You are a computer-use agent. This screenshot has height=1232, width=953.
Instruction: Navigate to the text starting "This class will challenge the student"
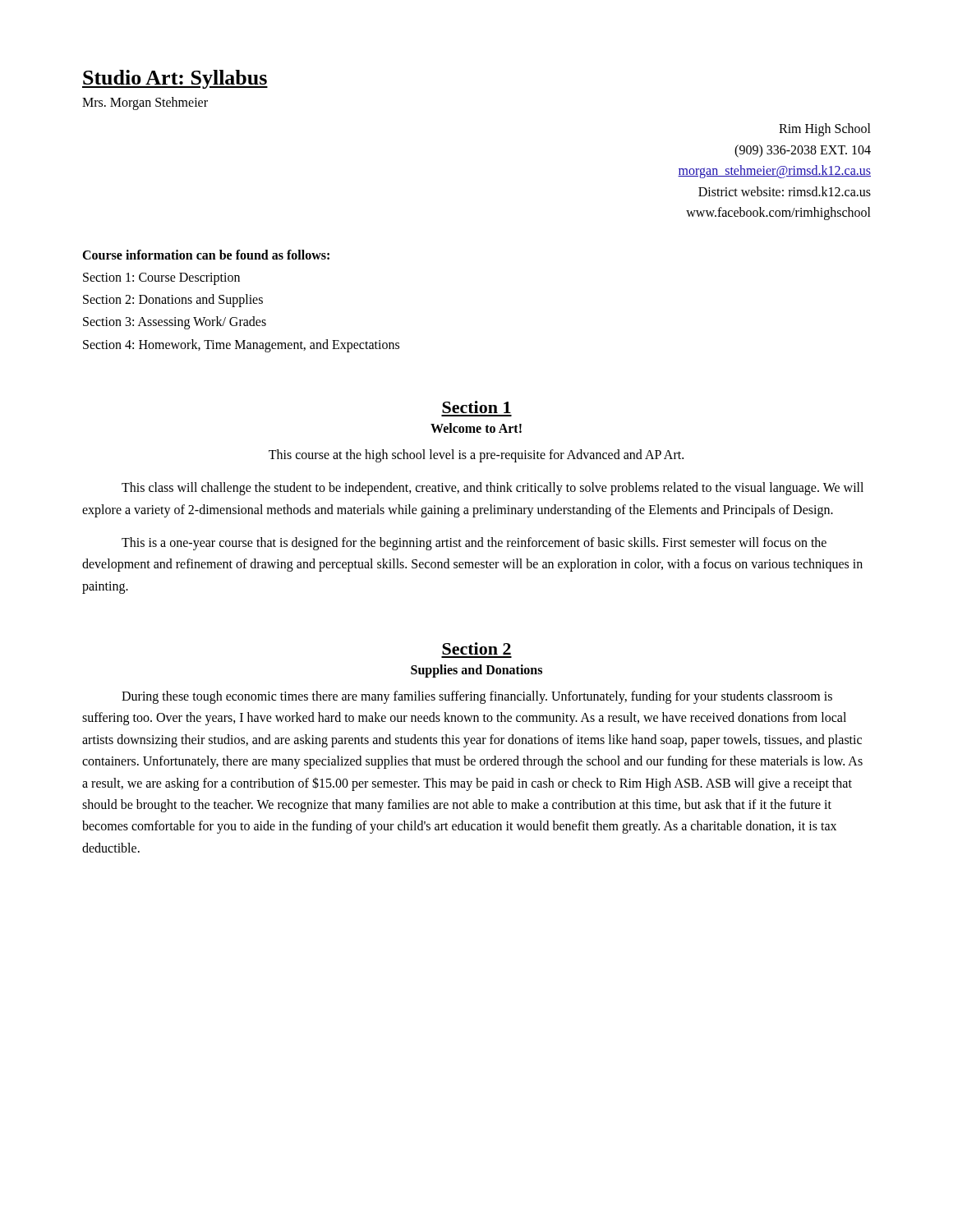473,498
